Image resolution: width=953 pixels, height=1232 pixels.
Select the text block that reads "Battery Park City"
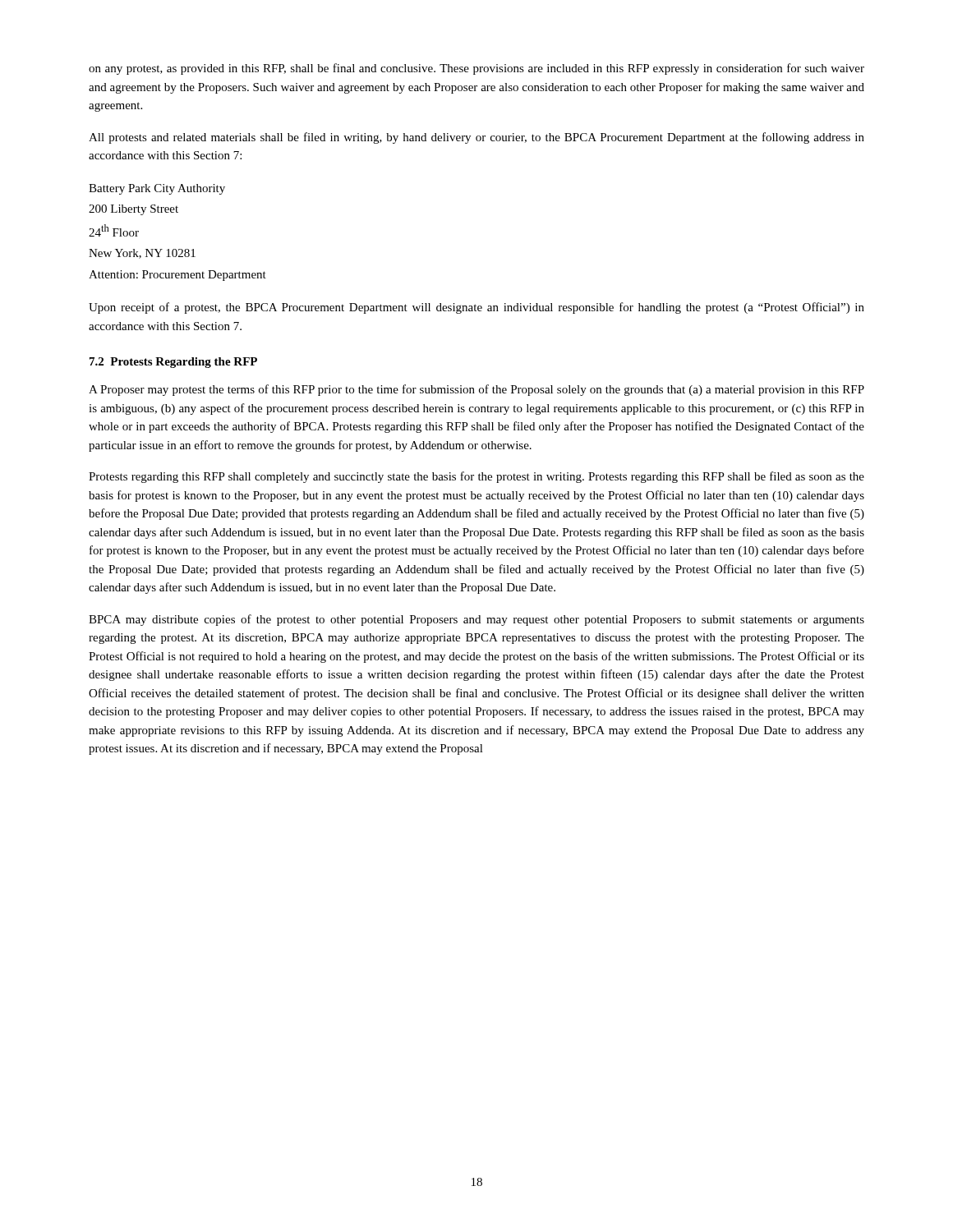tap(157, 189)
